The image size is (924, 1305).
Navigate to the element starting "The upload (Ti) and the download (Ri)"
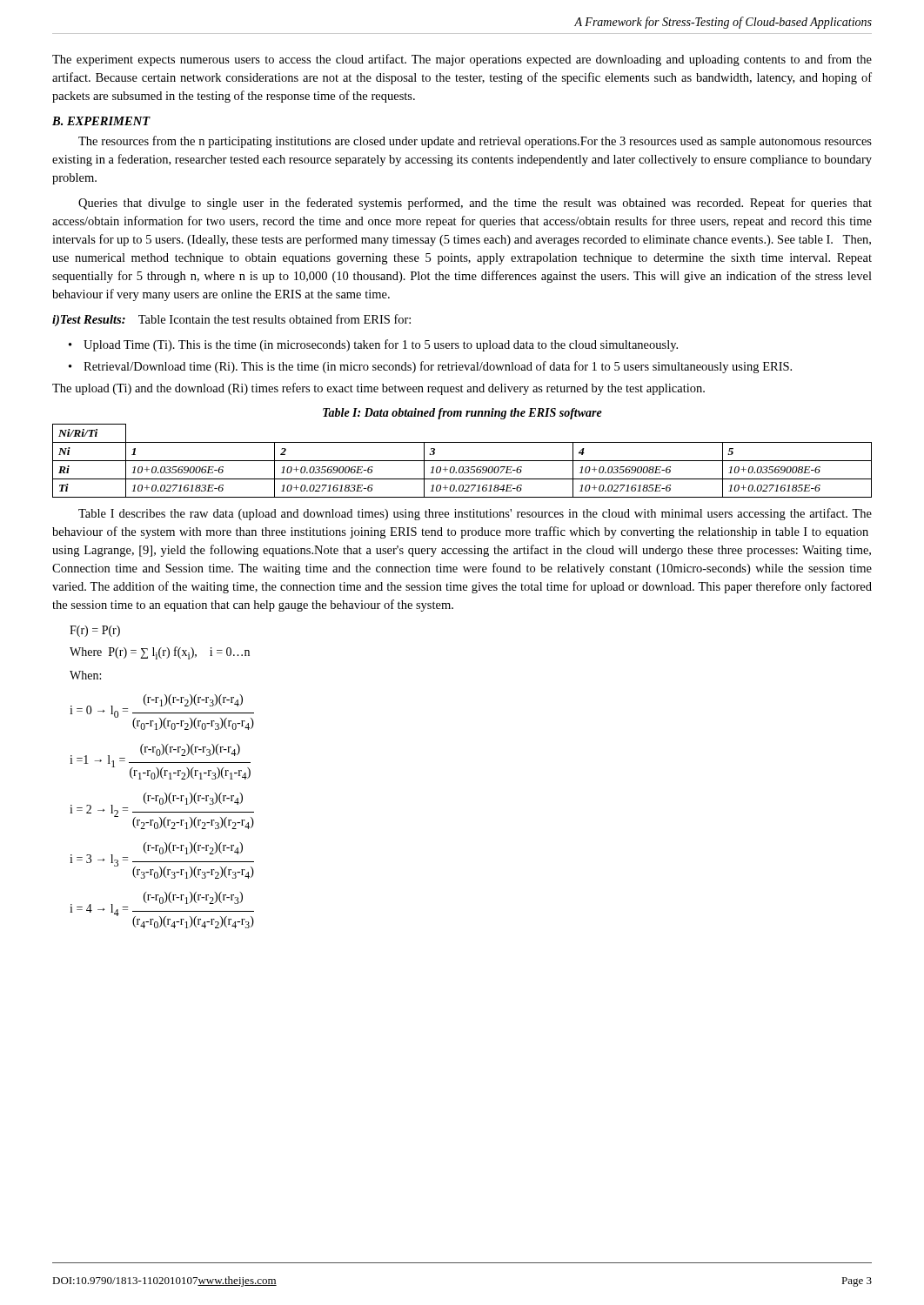pyautogui.click(x=462, y=389)
